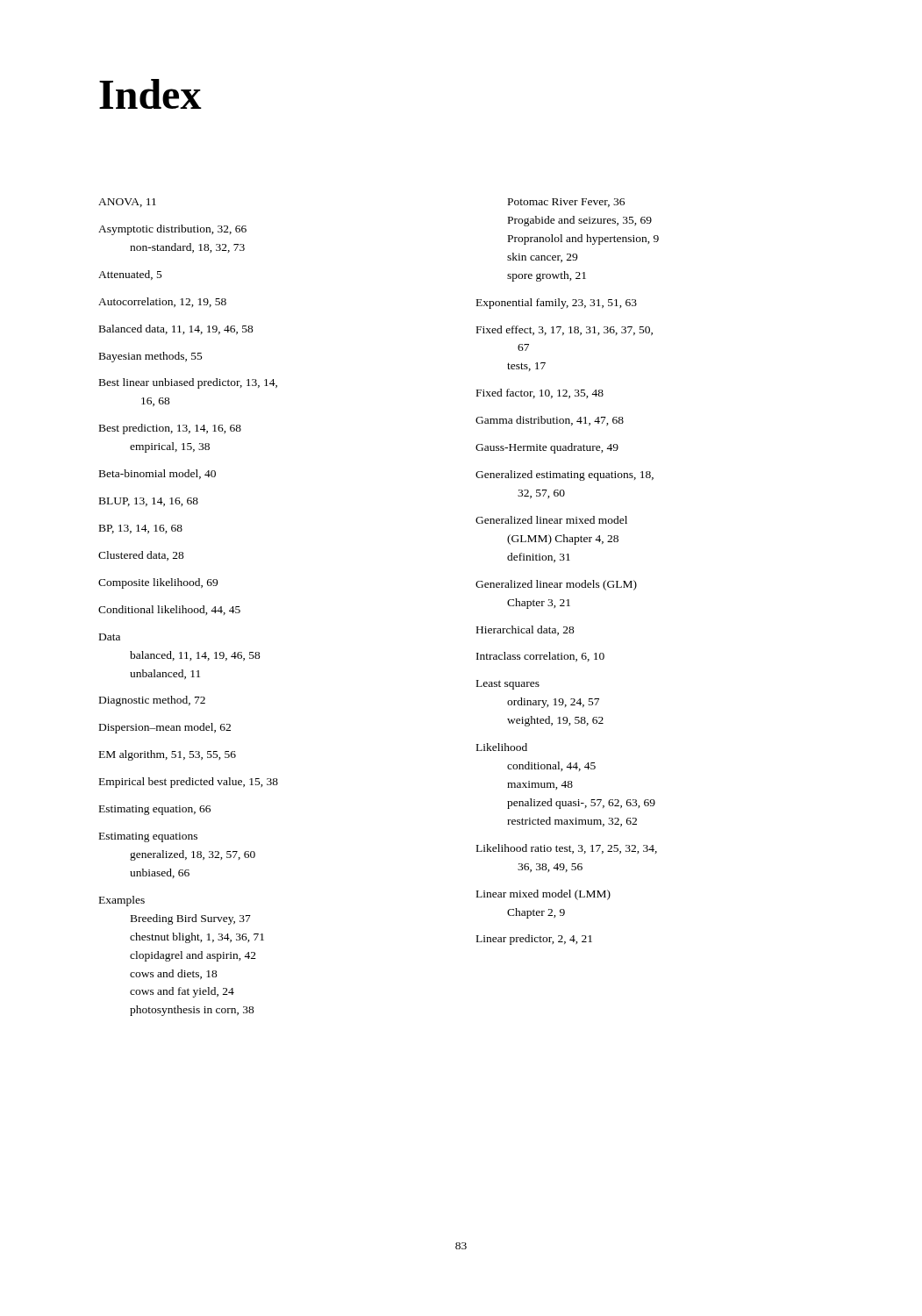Find the element starting "Conditional likelihood, 44, 45"
The image size is (922, 1316).
[170, 609]
